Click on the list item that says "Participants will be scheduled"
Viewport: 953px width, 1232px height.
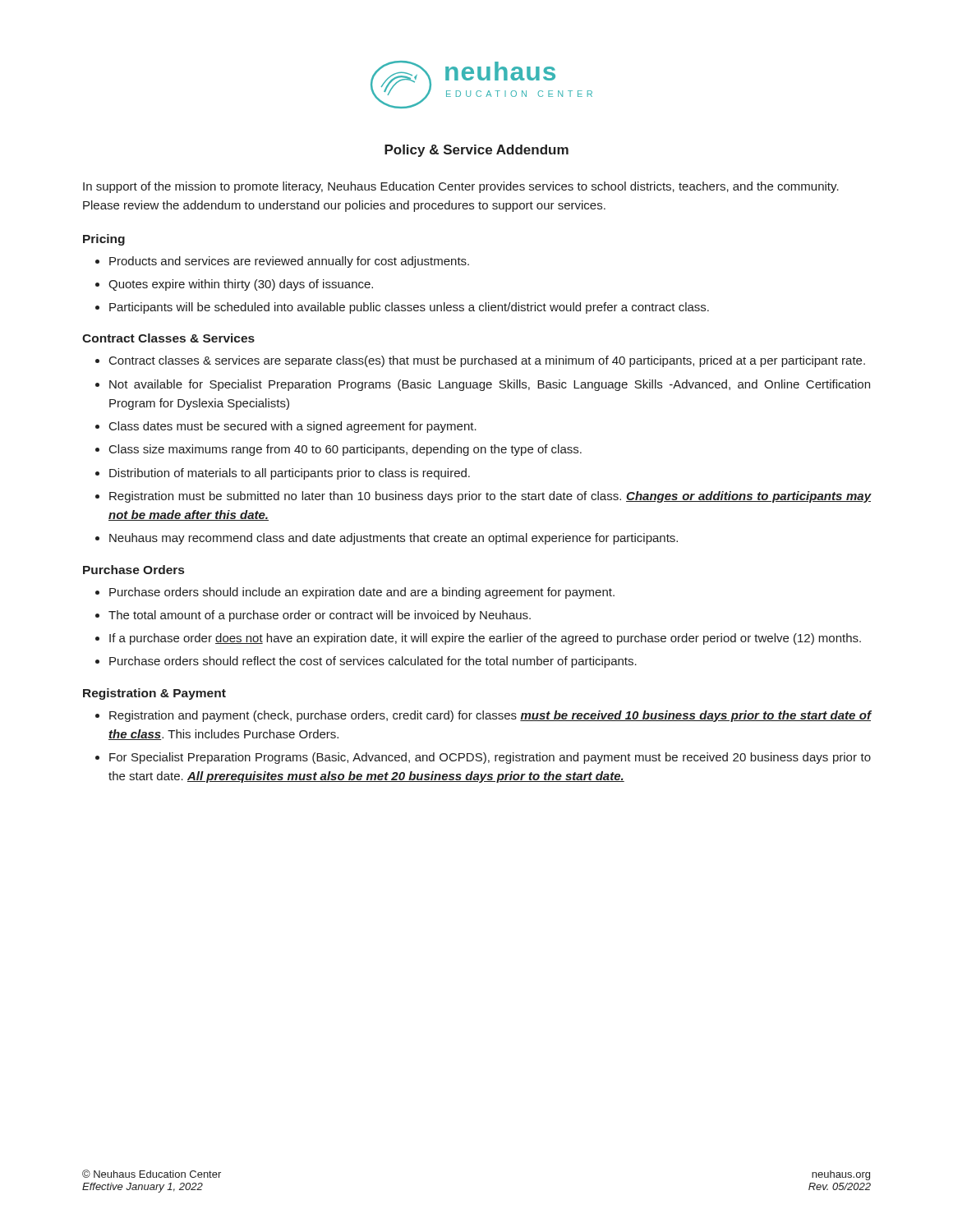coord(409,307)
